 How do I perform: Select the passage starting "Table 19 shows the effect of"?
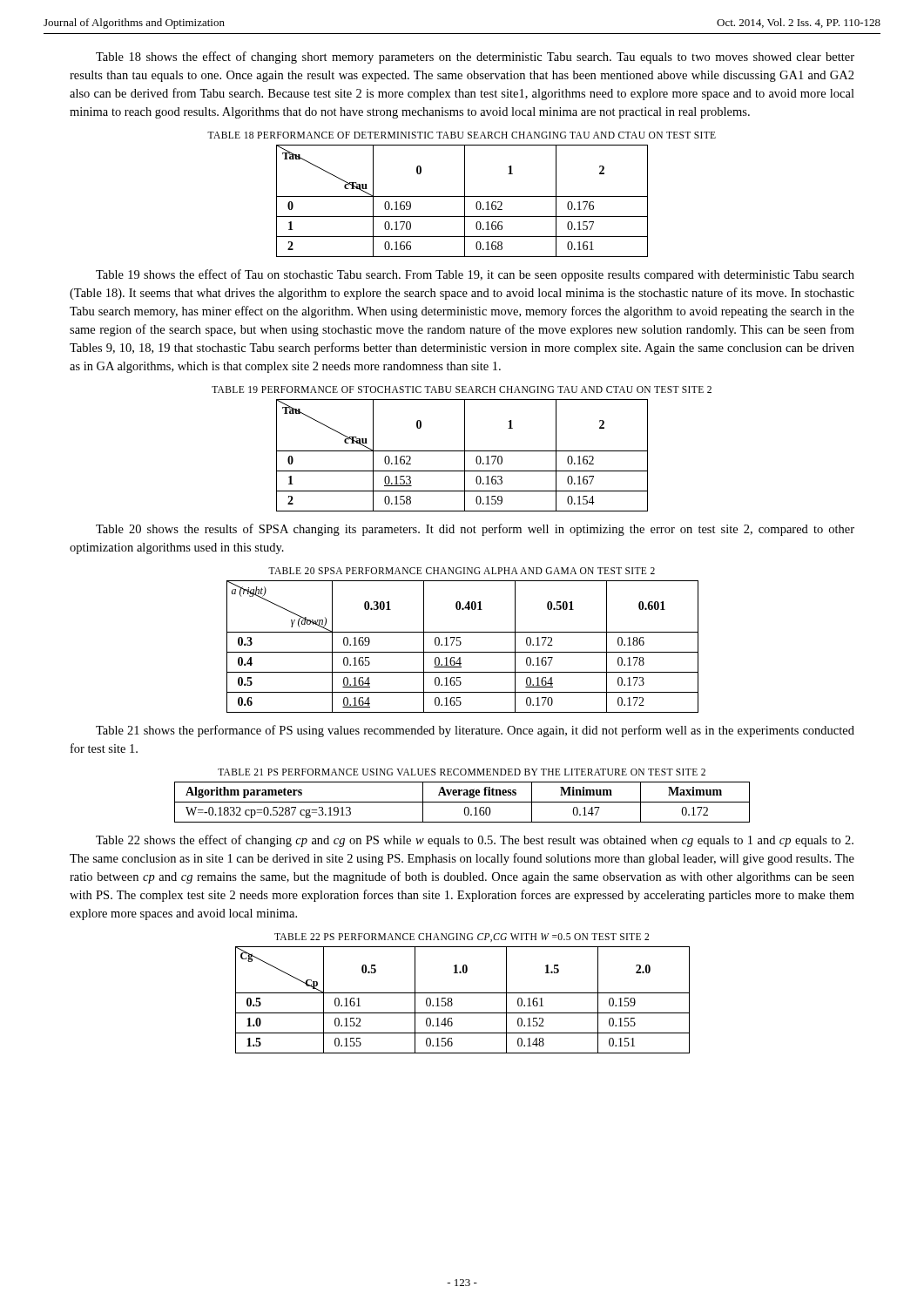(462, 321)
